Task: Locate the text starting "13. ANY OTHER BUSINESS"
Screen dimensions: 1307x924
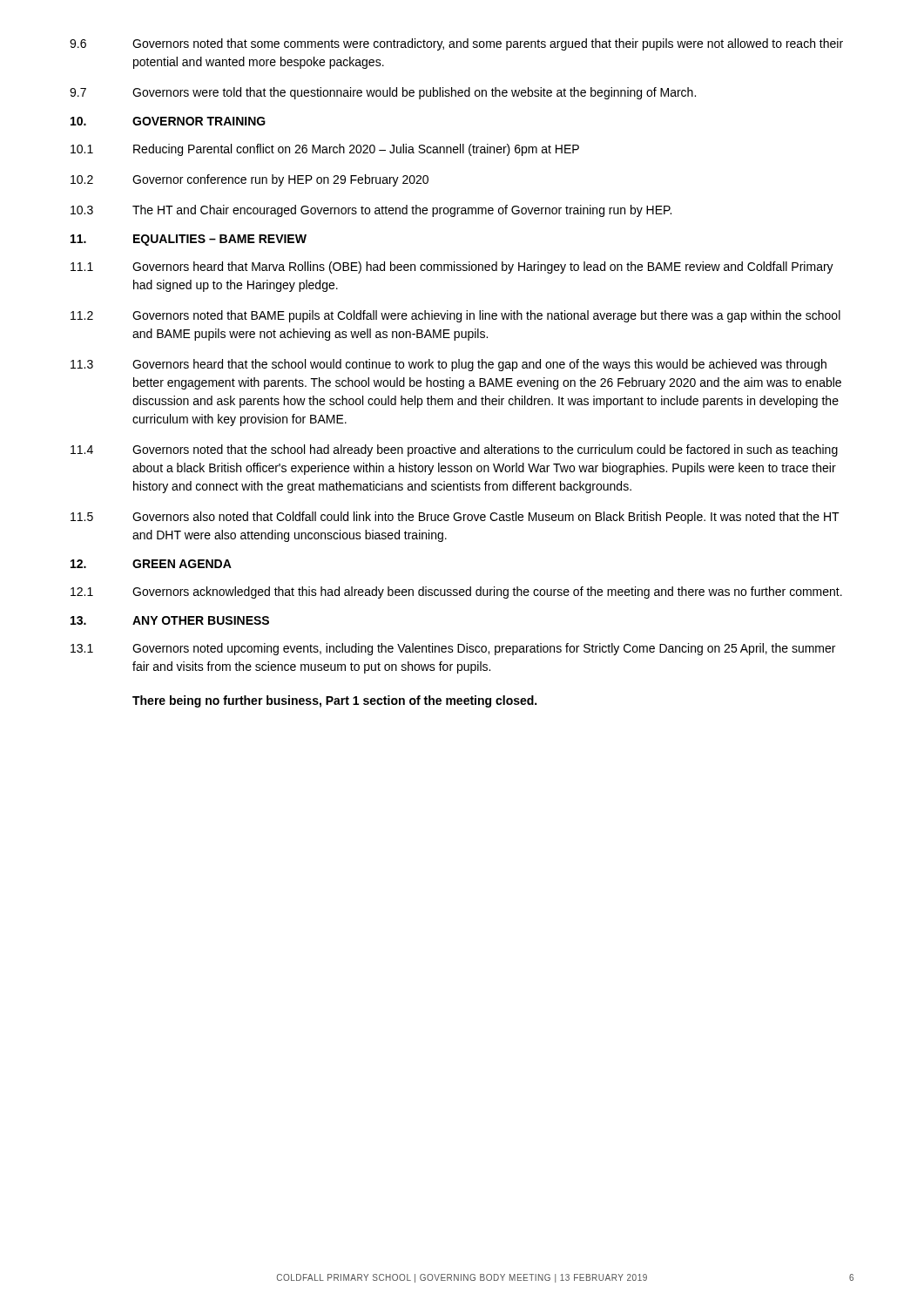Action: click(170, 620)
